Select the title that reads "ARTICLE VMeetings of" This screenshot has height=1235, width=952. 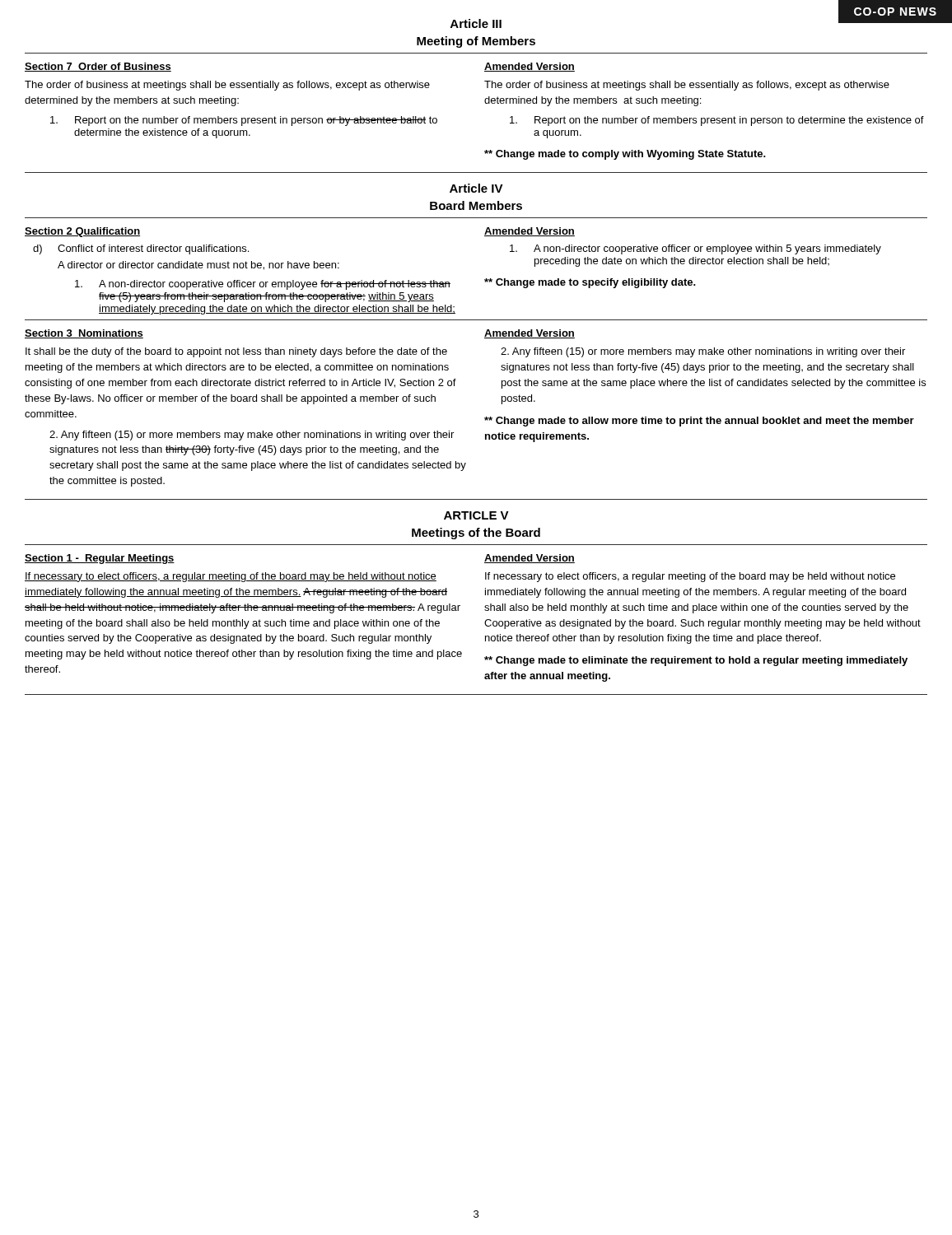[476, 524]
